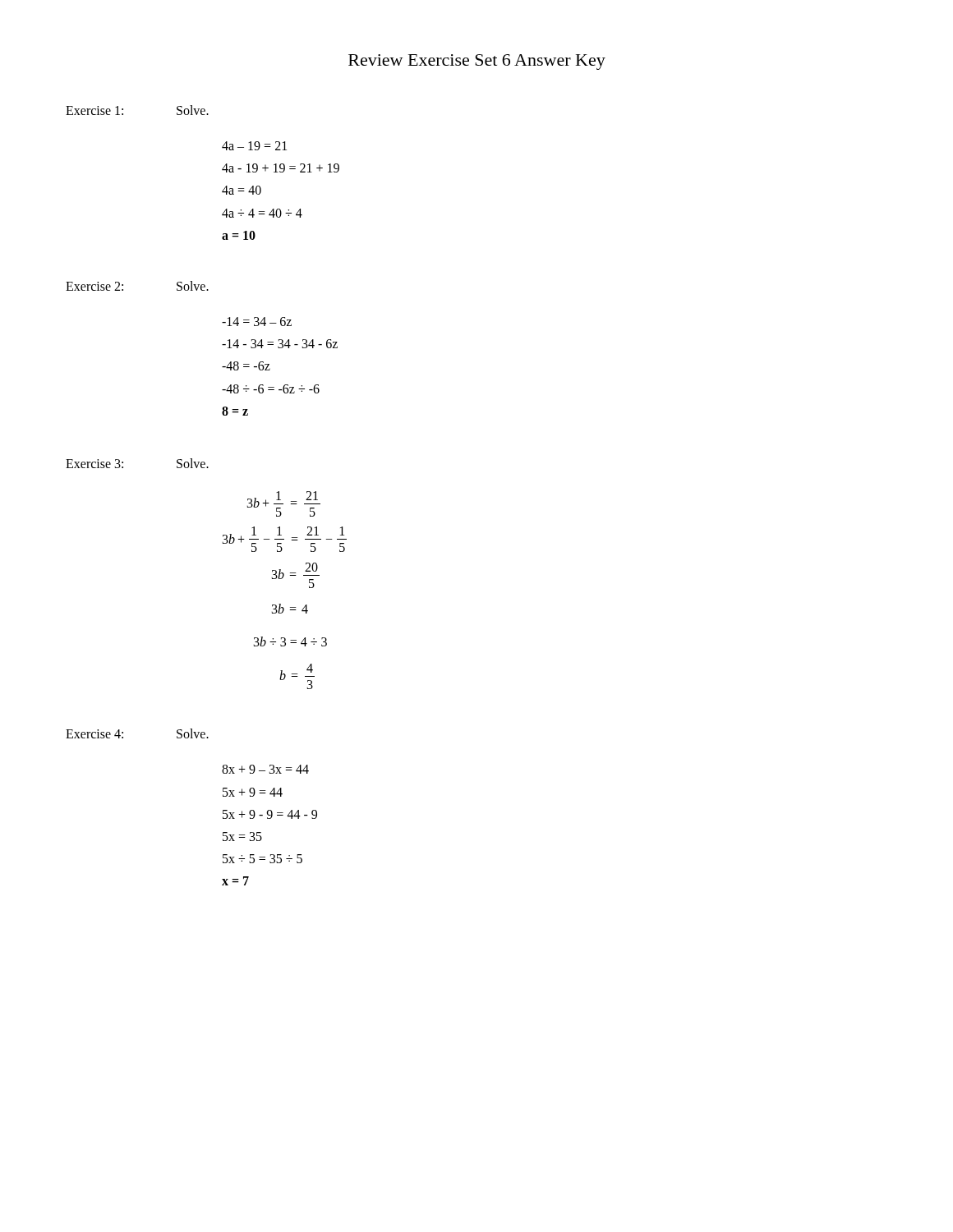Locate the text "Exercise 3: Solve."
The image size is (953, 1232).
pyautogui.click(x=101, y=463)
